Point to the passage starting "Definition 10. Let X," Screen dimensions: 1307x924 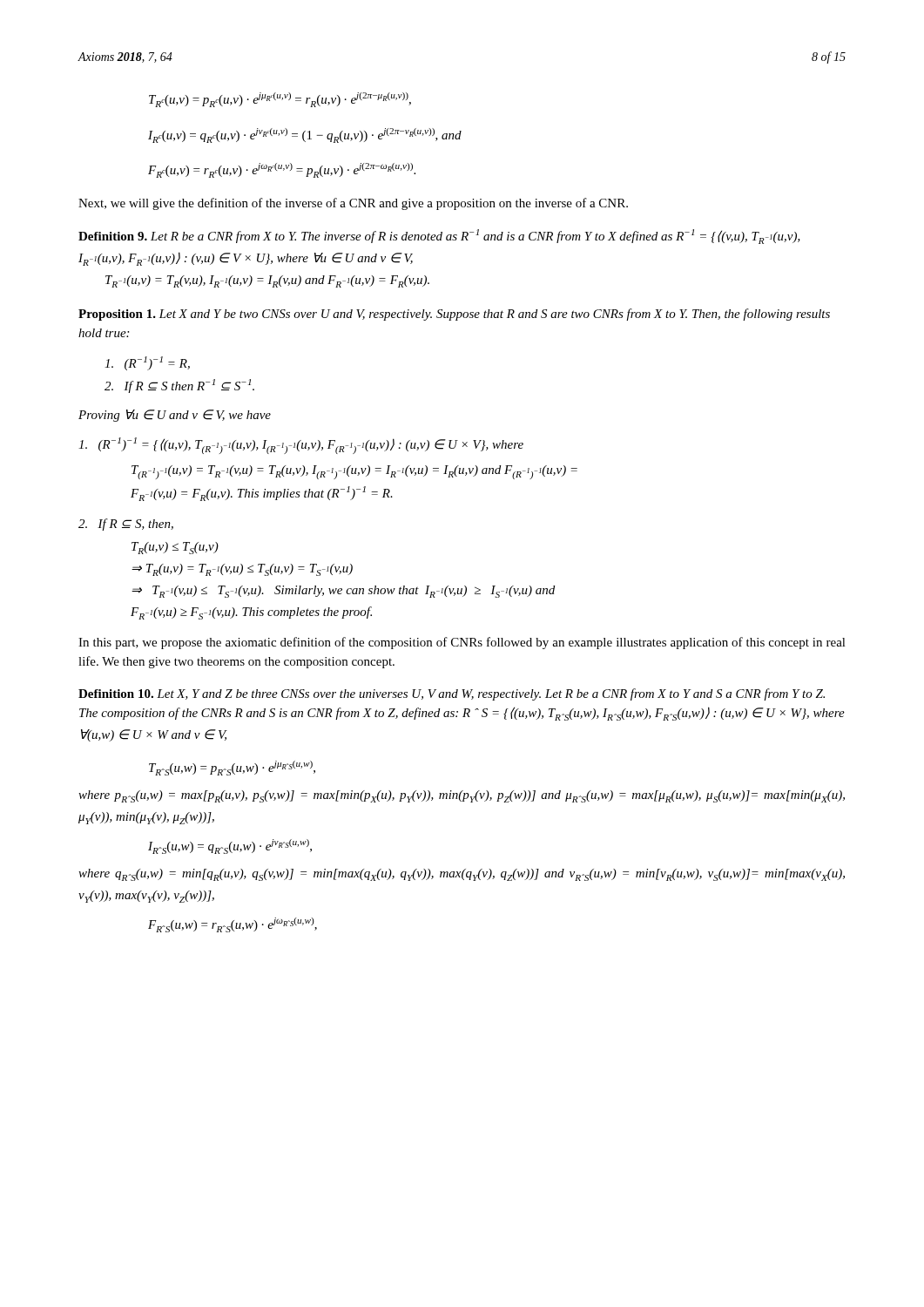pyautogui.click(x=462, y=714)
